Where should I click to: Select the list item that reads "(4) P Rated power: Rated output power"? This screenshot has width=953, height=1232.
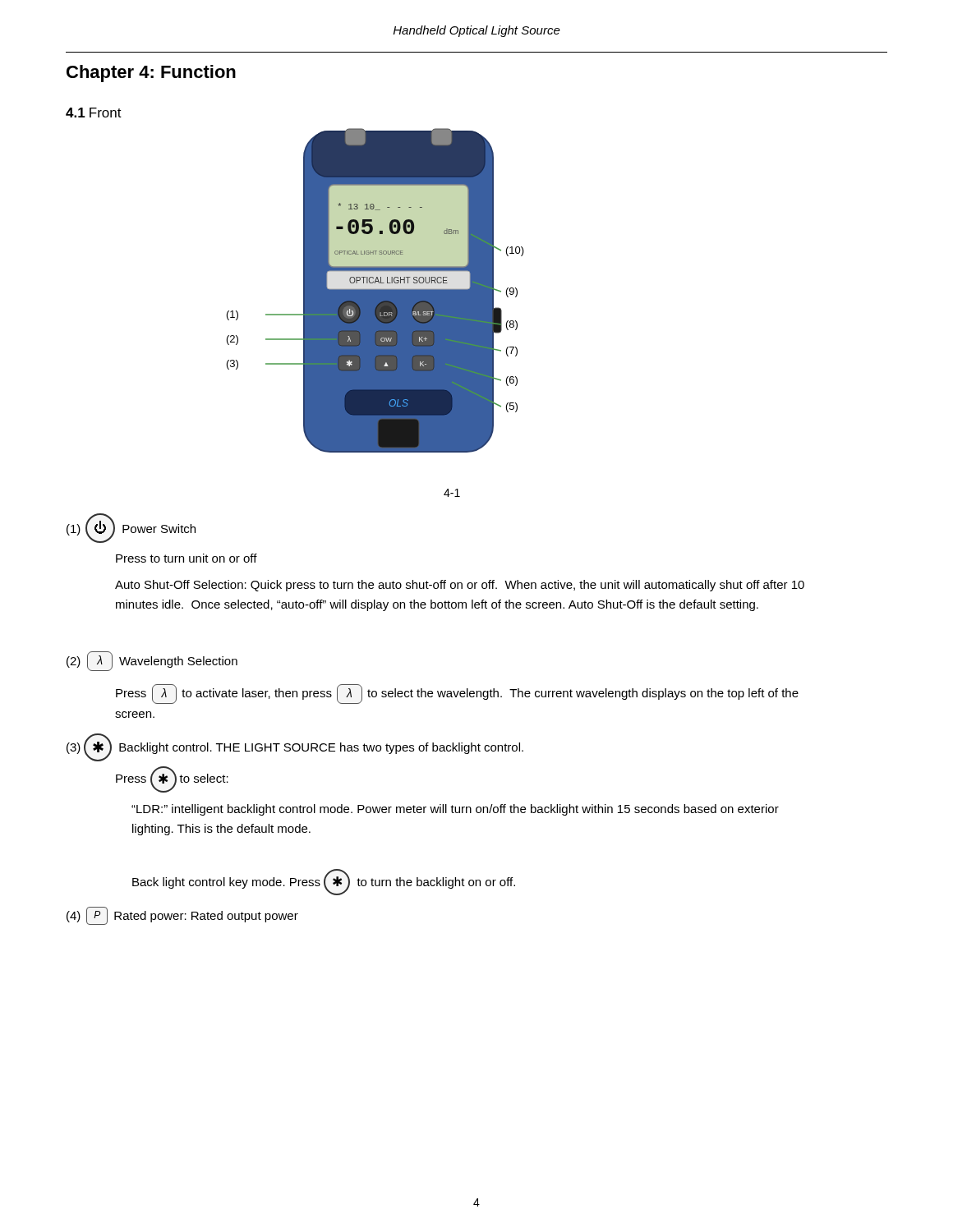[x=182, y=916]
